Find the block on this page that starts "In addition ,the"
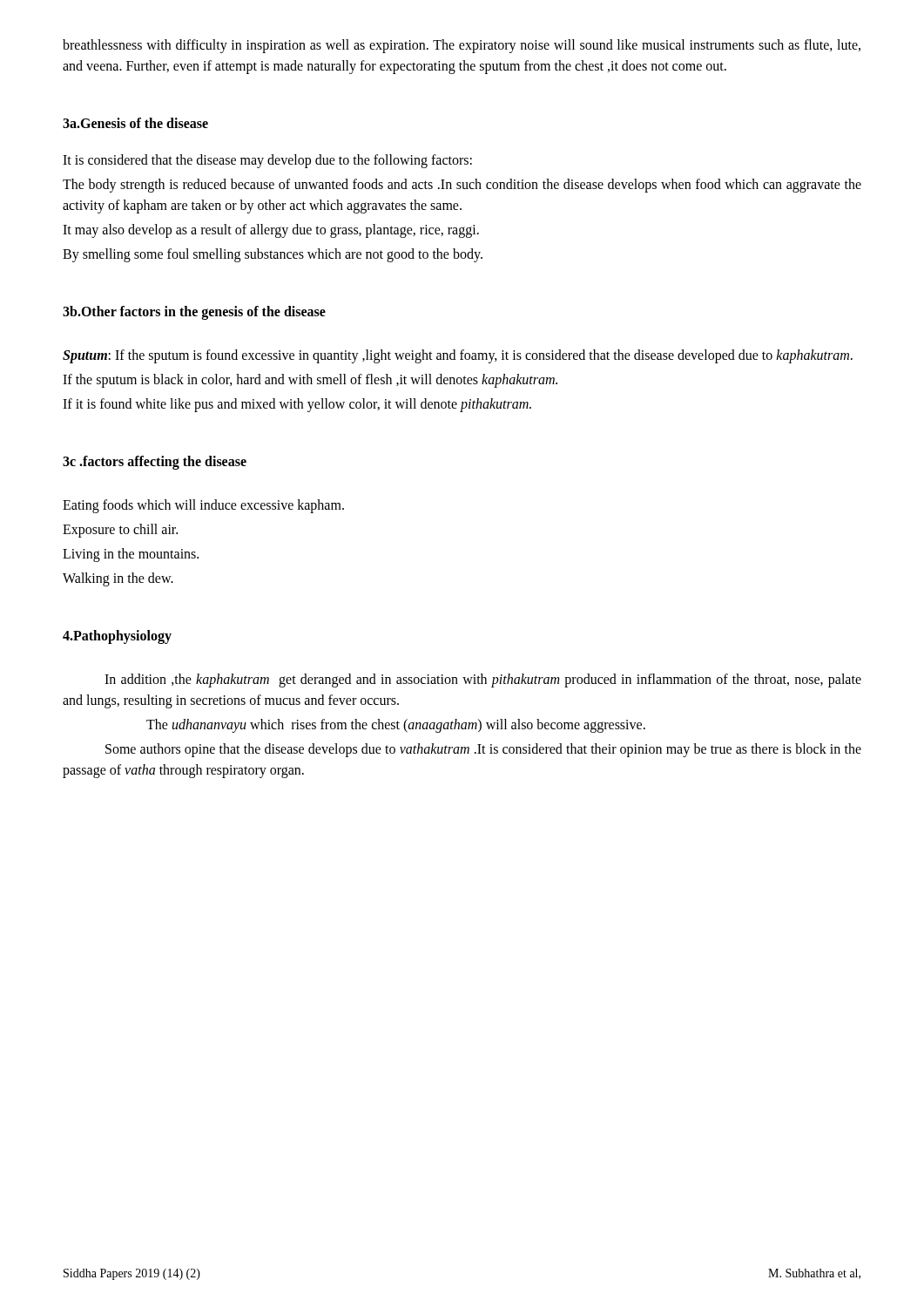Viewport: 924px width, 1307px height. [x=462, y=725]
